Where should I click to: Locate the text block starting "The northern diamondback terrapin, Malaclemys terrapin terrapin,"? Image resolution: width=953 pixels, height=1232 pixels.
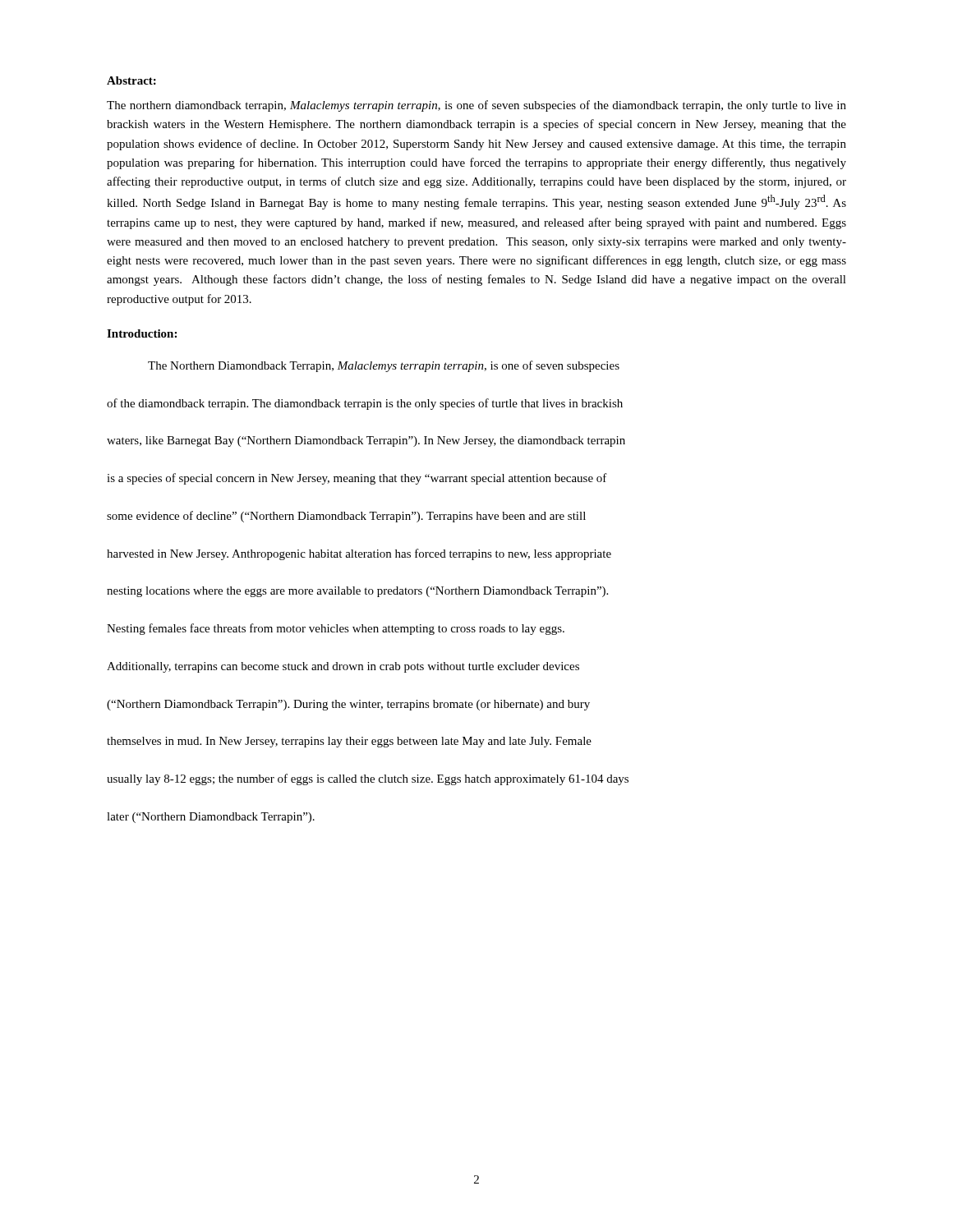point(476,202)
